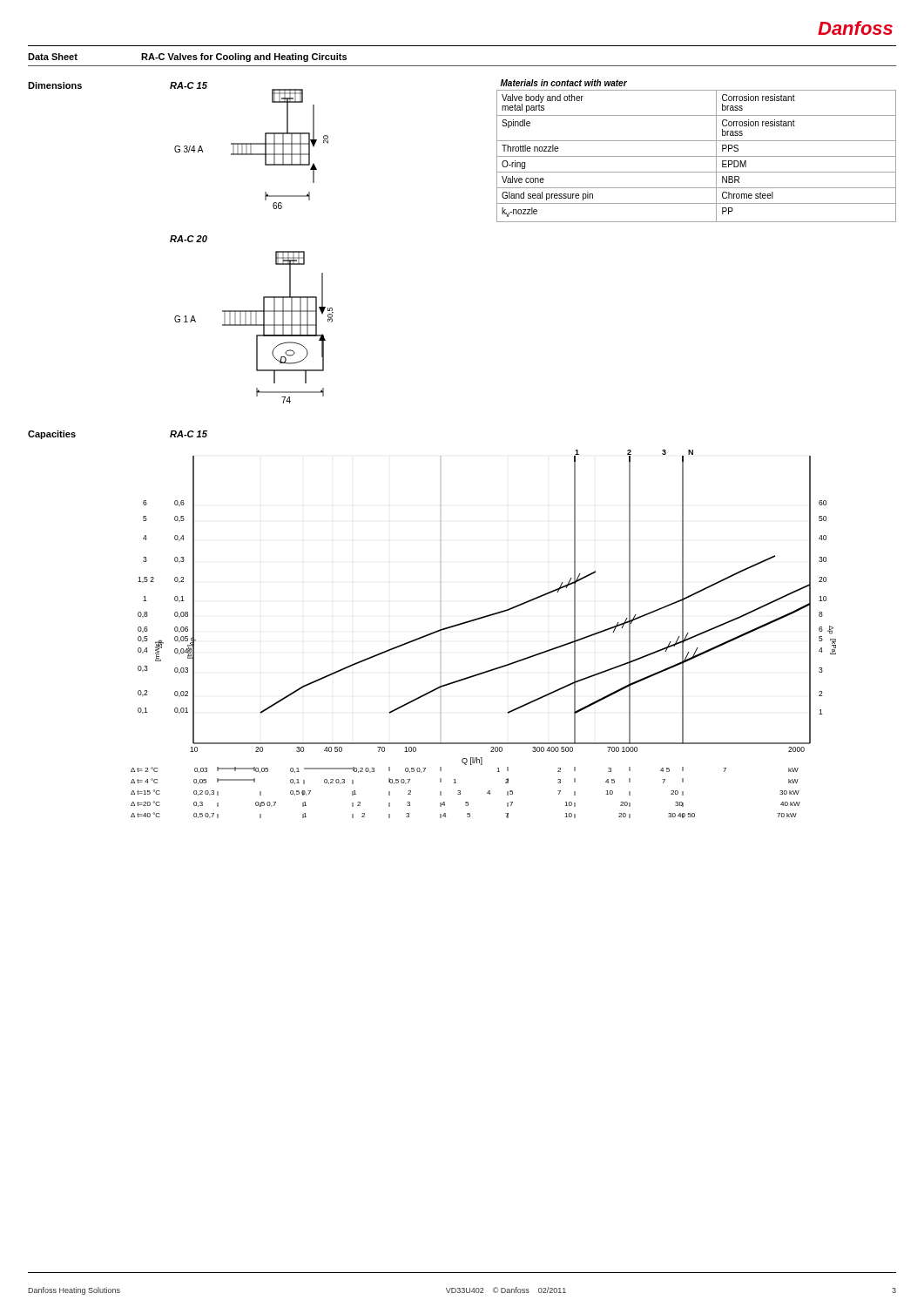This screenshot has height=1307, width=924.
Task: Find the table
Action: coord(696,149)
